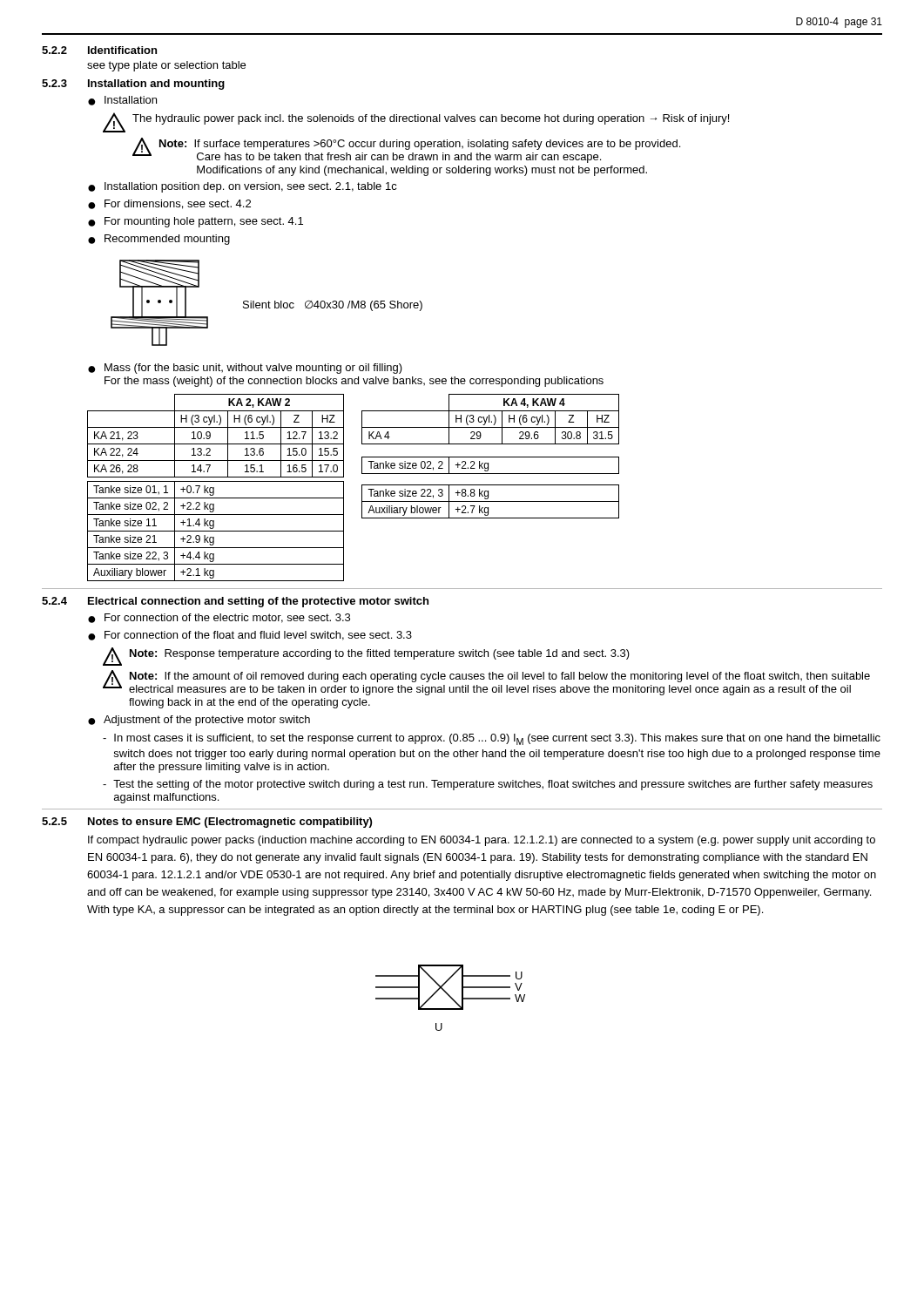Select the block starting "! The hydraulic power pack incl. the"
The height and width of the screenshot is (1307, 924).
pyautogui.click(x=416, y=122)
